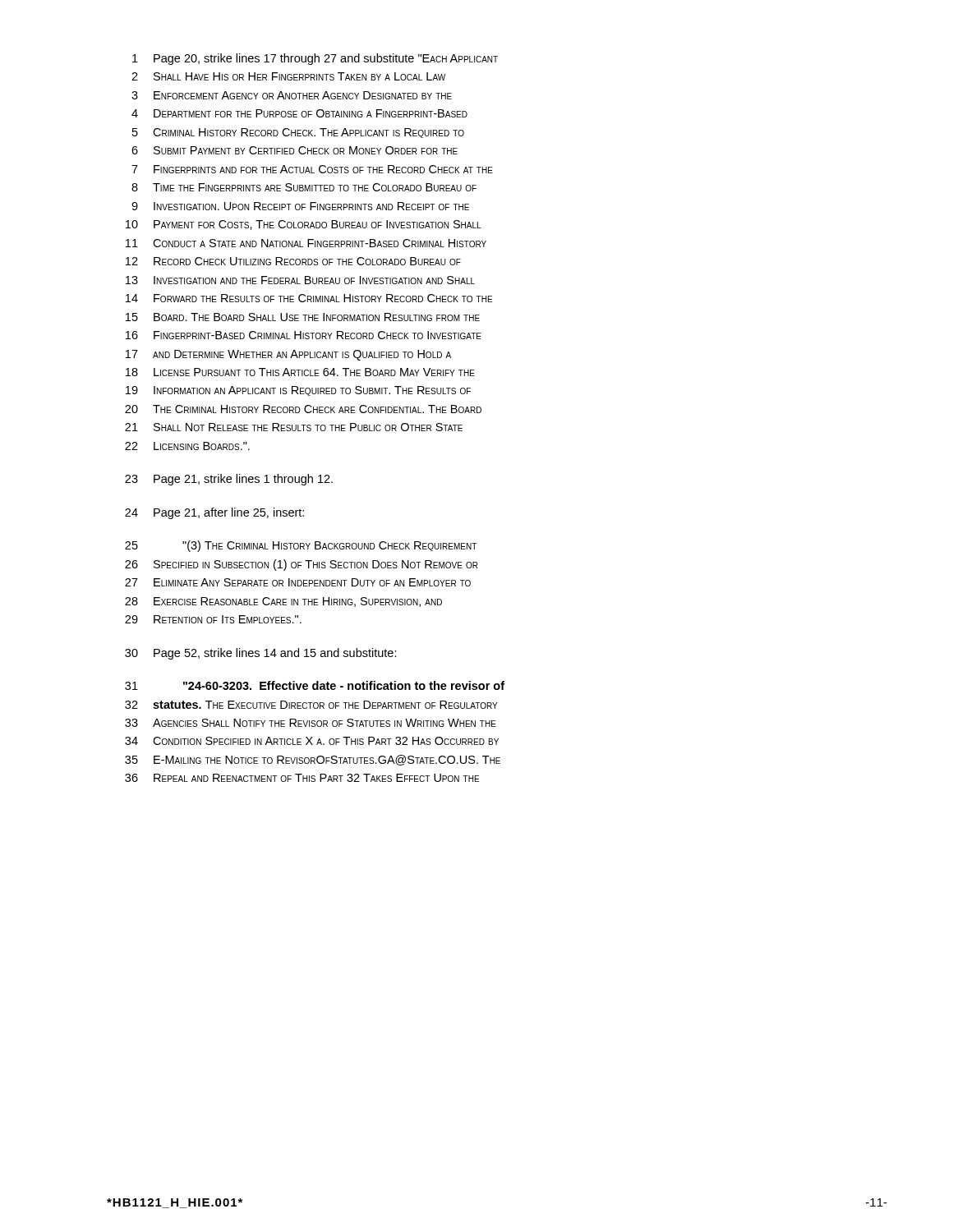Screen dimensions: 1232x953
Task: Click on the block starting "20 The Criminal History Record Check are"
Action: [303, 409]
